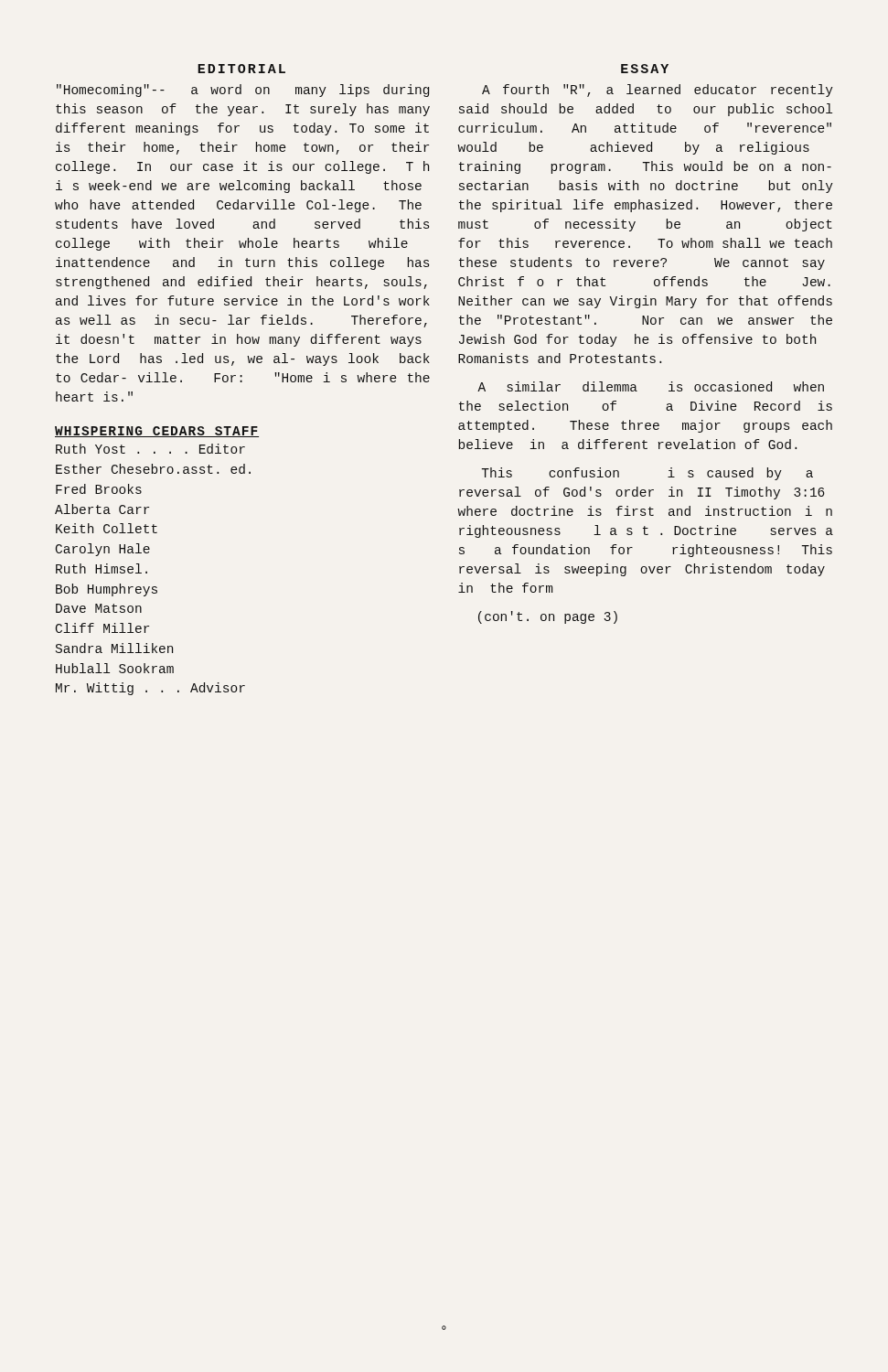Find "Fred Brooks" on this page
Viewport: 888px width, 1372px height.
[99, 490]
